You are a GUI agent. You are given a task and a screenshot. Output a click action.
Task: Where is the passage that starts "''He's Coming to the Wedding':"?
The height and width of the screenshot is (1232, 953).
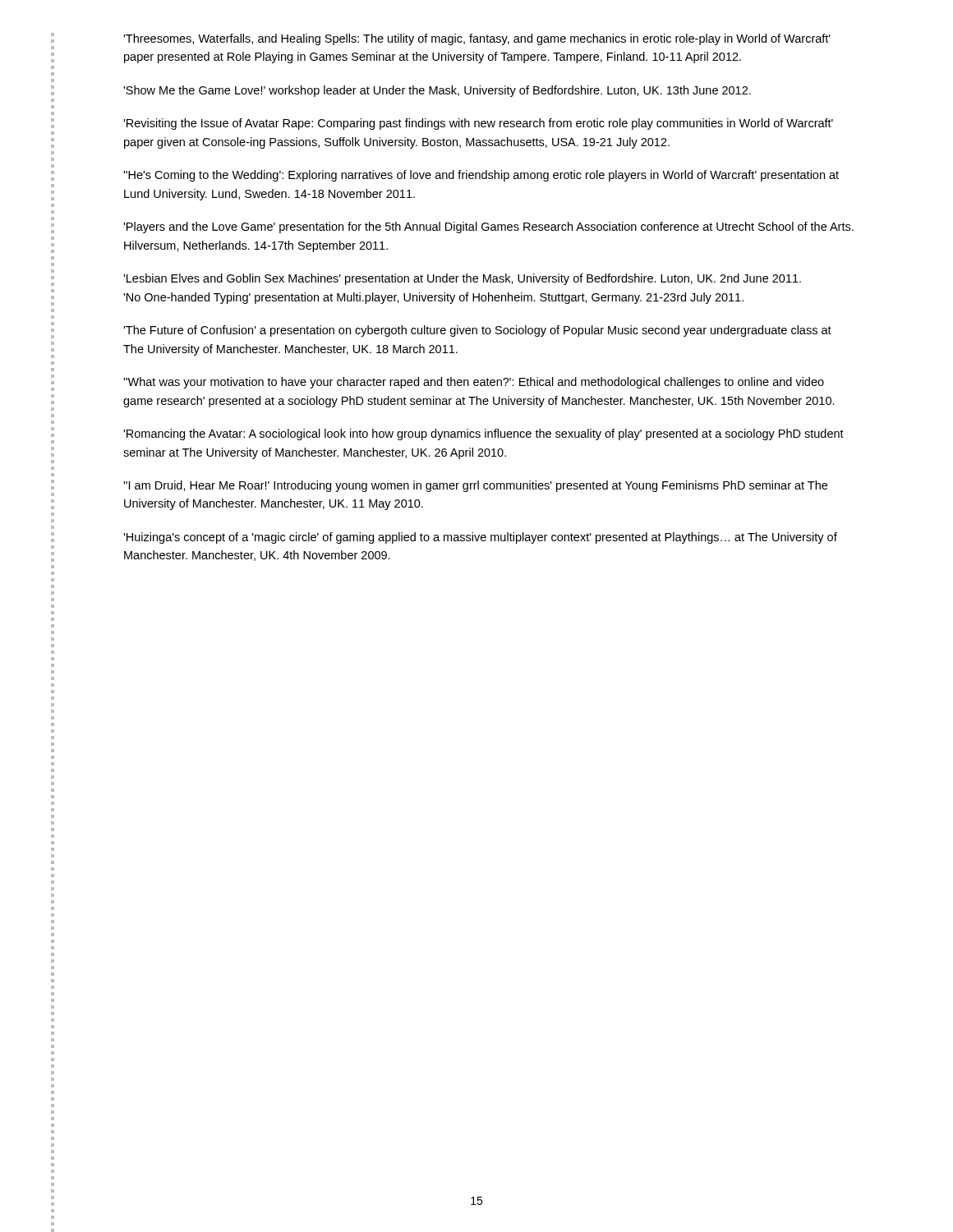tap(481, 184)
